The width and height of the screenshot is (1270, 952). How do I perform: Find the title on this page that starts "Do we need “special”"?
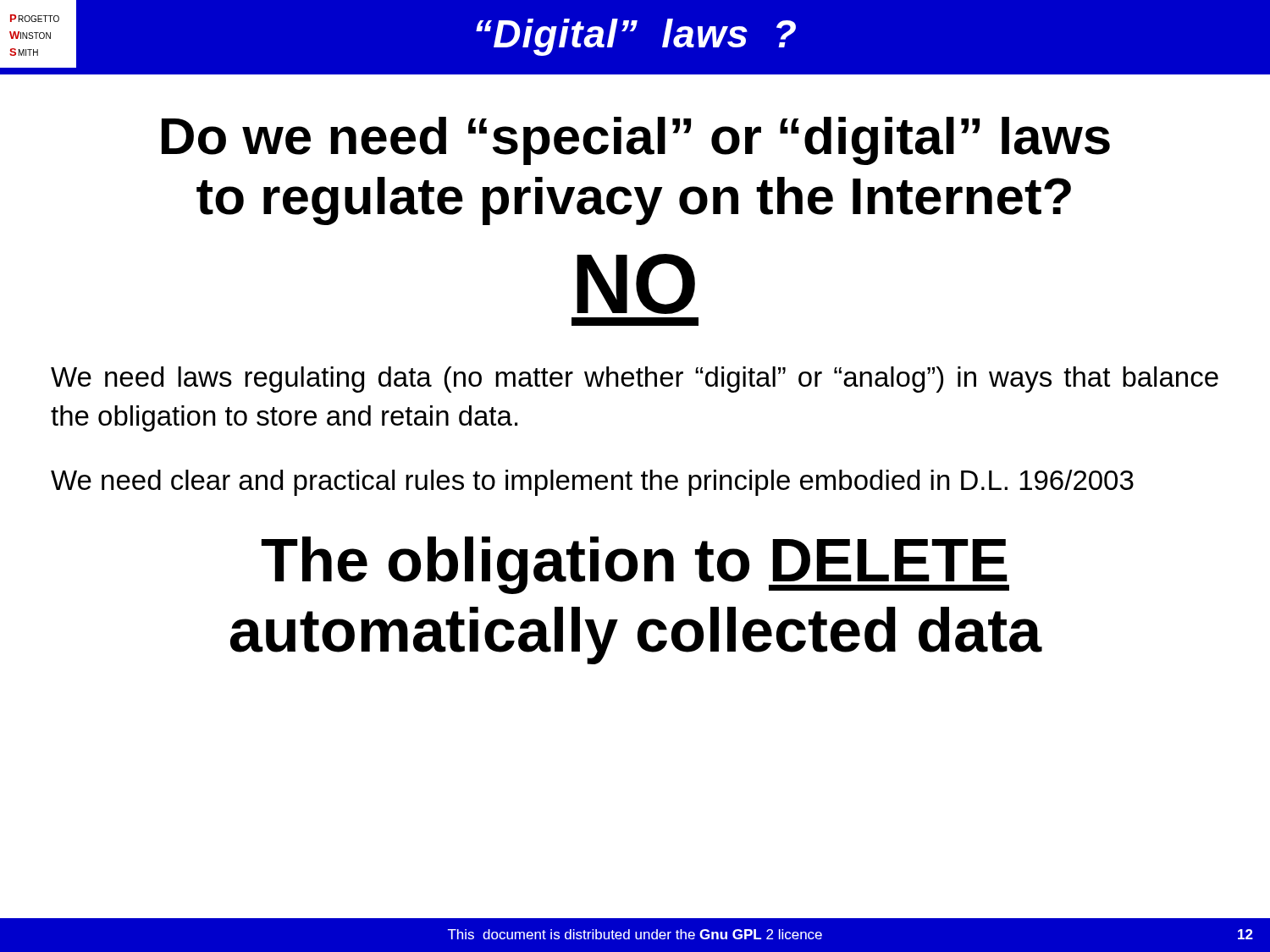[x=635, y=166]
